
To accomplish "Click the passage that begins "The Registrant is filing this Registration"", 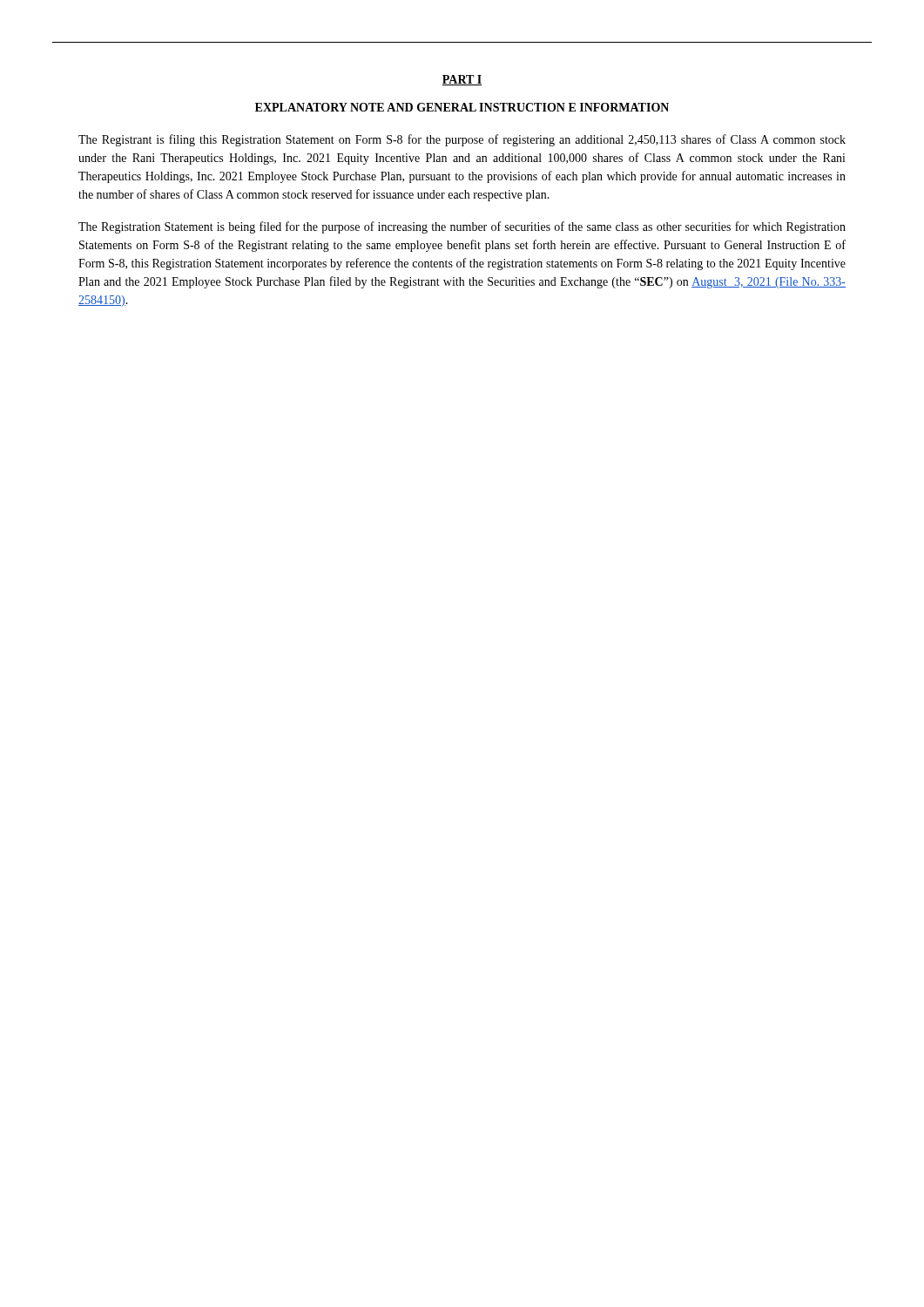I will click(462, 167).
